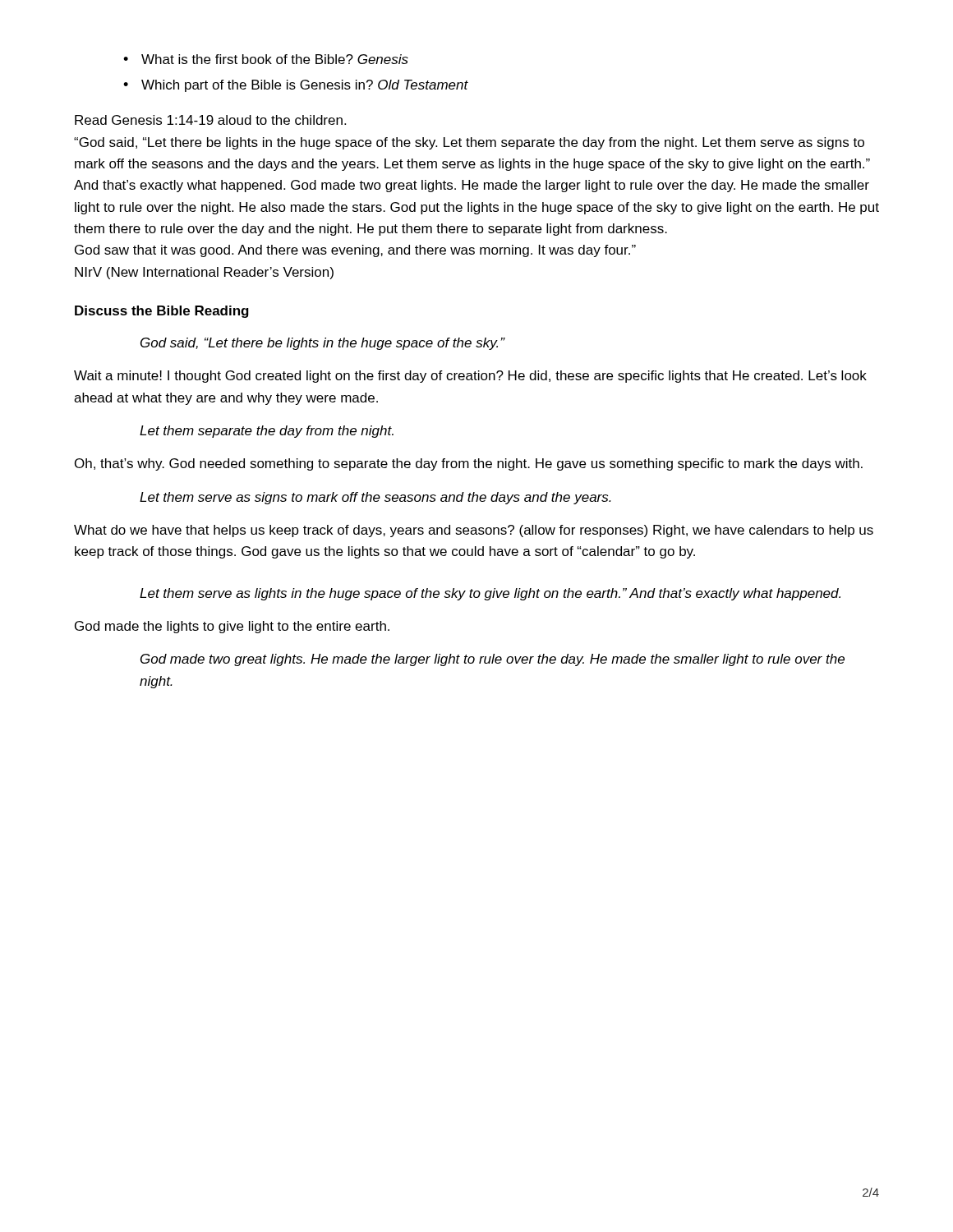Viewport: 953px width, 1232px height.
Task: Click on the passage starting "God said, “Let there be lights"
Action: [322, 343]
